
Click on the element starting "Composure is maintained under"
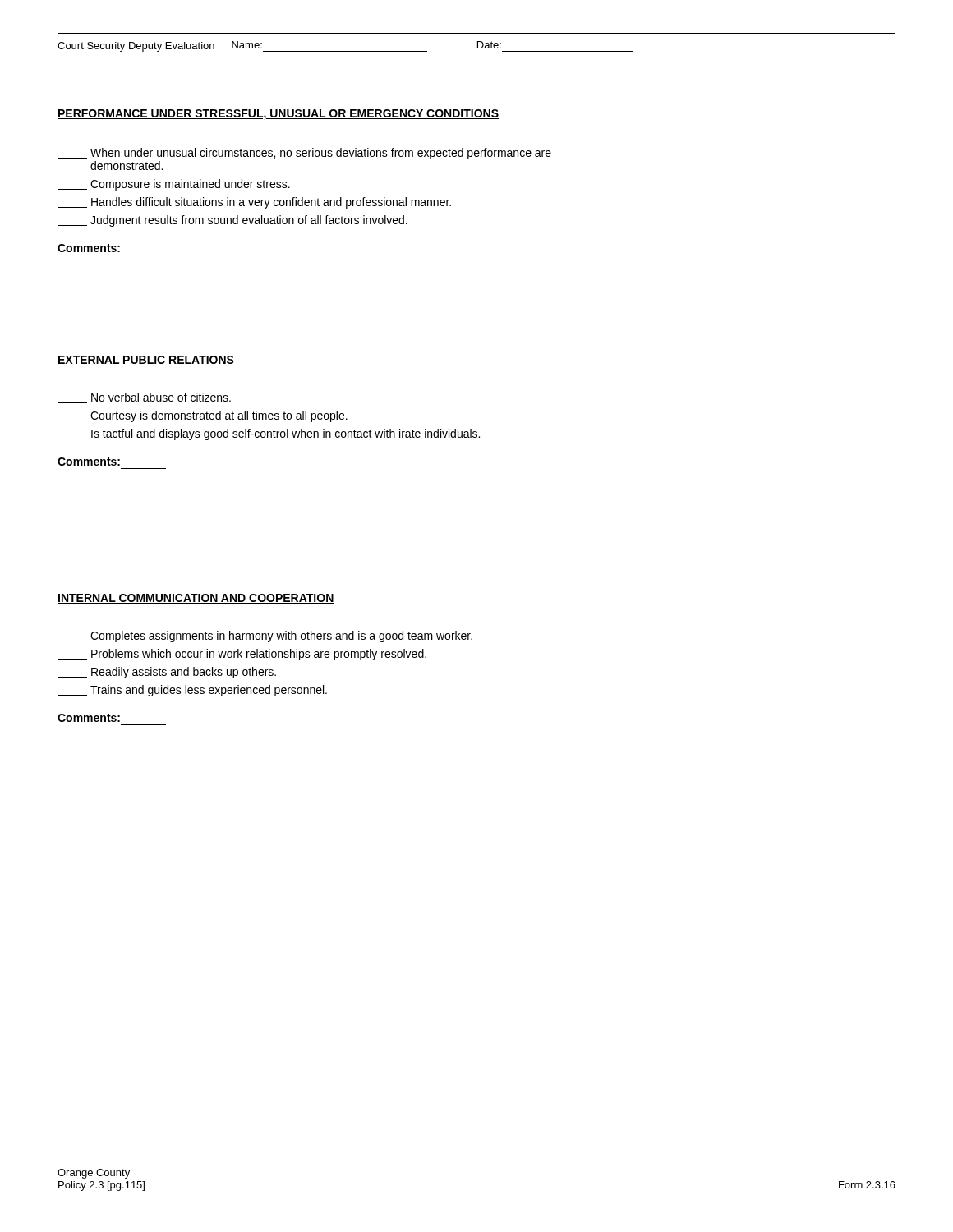pyautogui.click(x=174, y=185)
